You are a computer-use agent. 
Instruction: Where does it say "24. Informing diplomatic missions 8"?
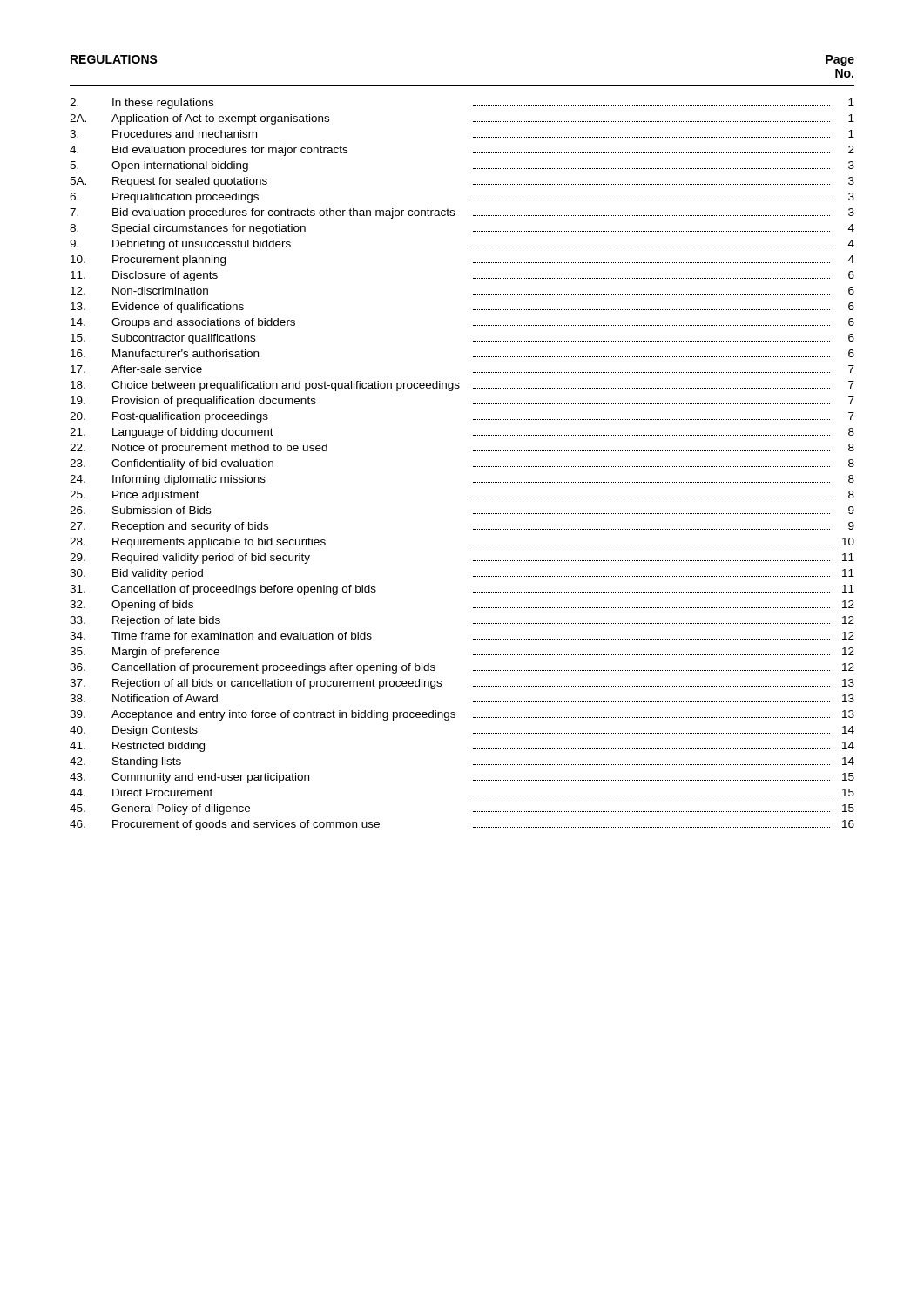462,479
